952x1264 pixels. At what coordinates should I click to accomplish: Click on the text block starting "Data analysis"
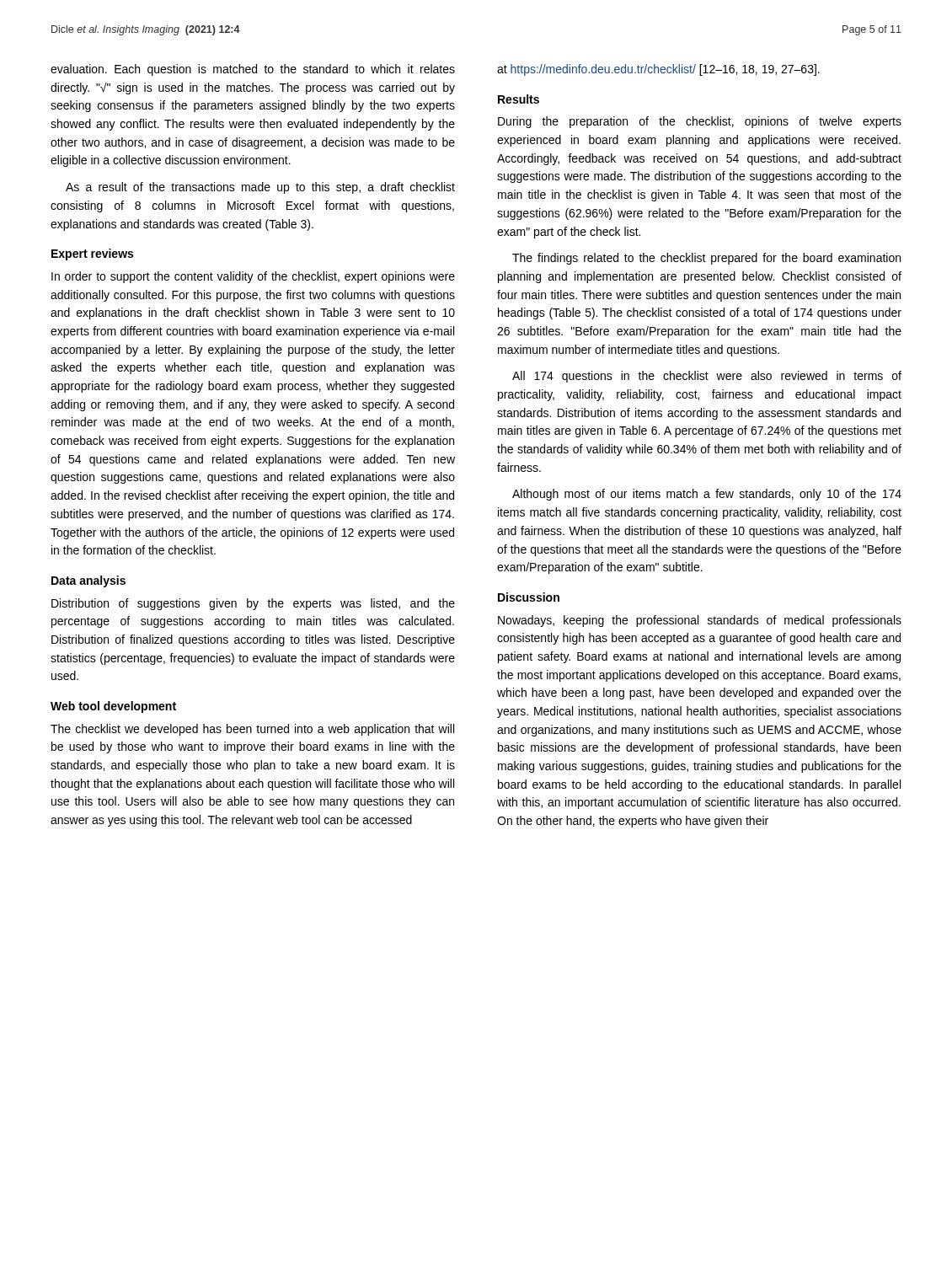coord(88,581)
